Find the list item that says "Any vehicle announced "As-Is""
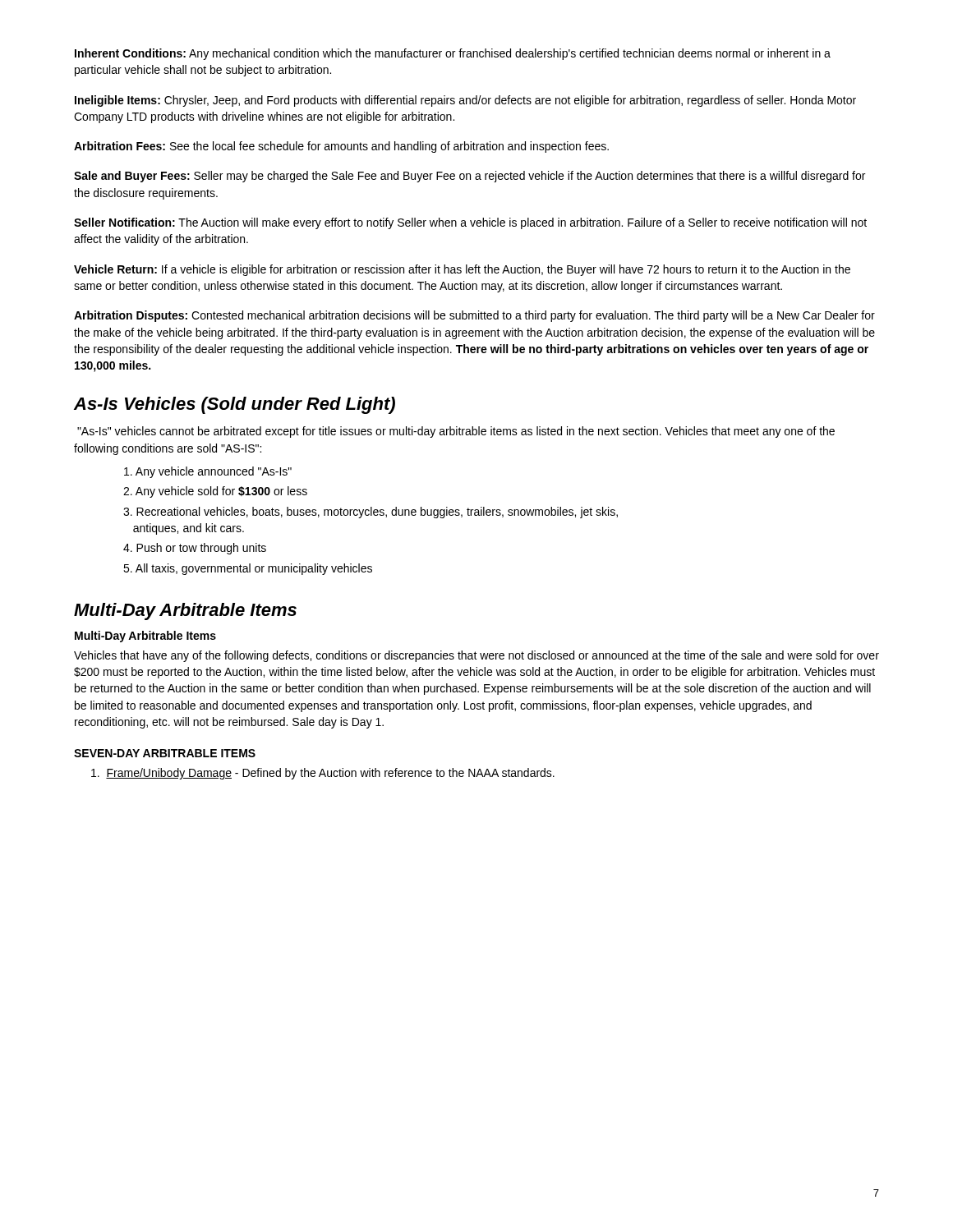This screenshot has width=953, height=1232. tap(208, 471)
